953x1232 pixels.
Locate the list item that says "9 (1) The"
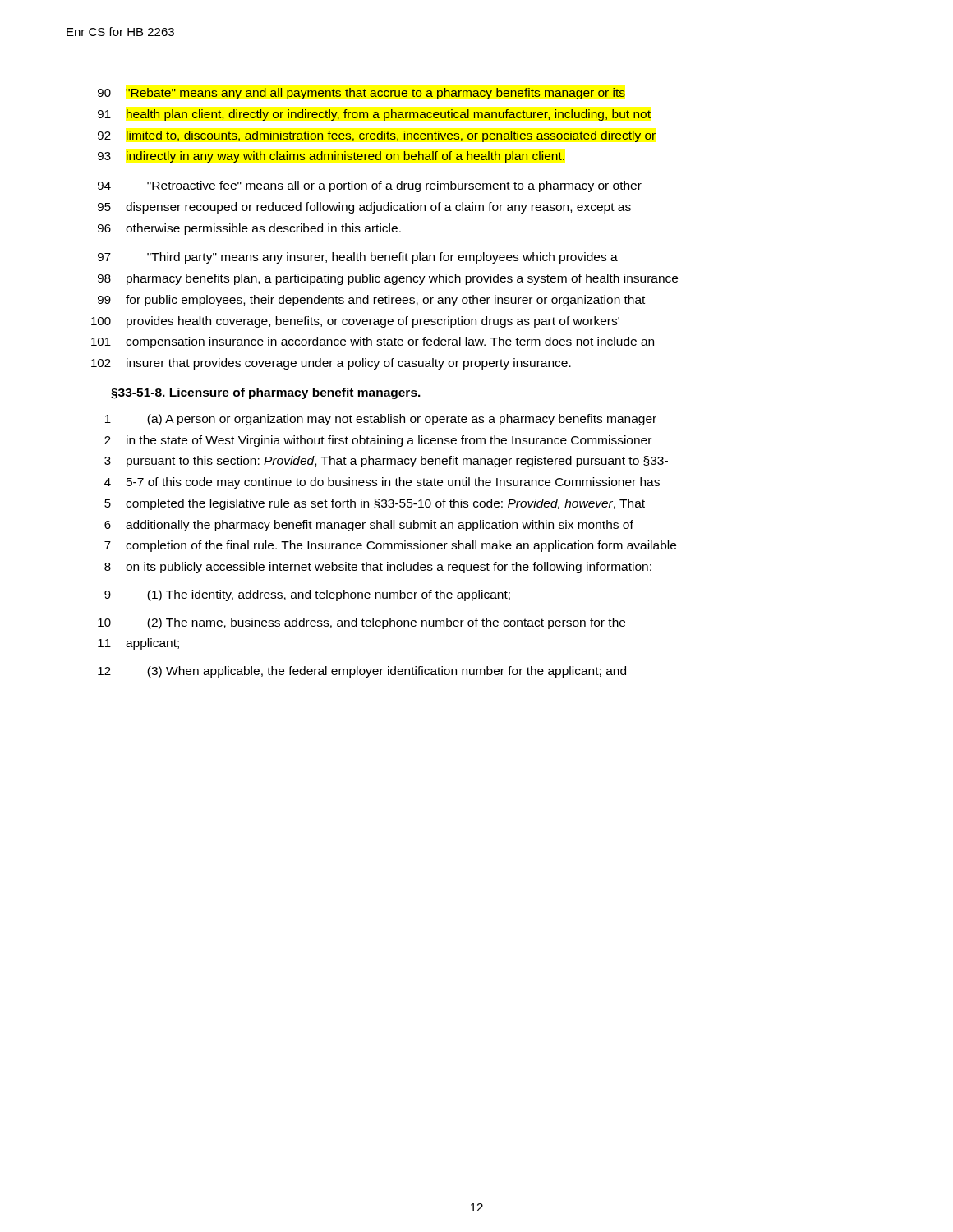click(476, 594)
